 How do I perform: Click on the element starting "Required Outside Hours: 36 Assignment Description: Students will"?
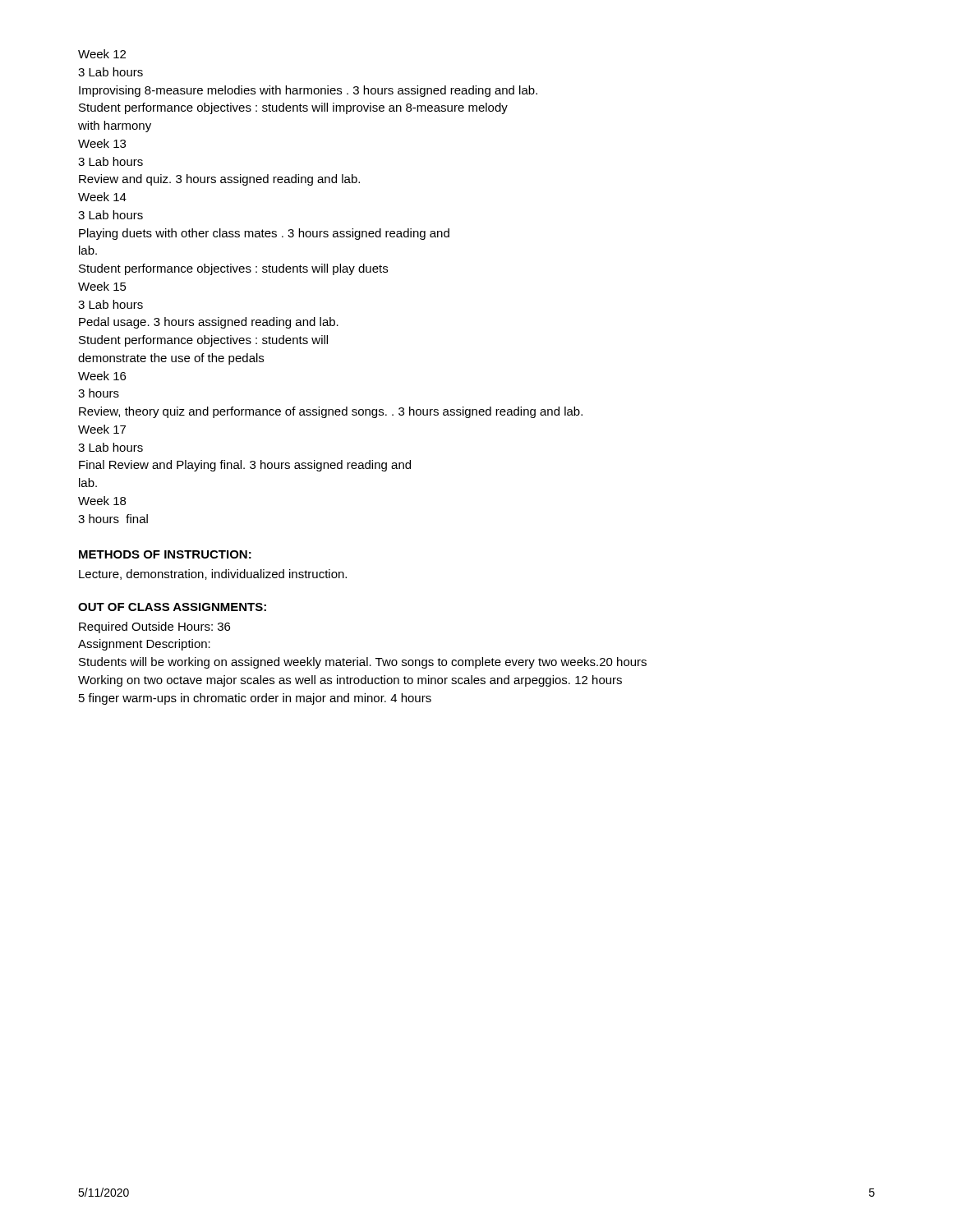pos(363,662)
